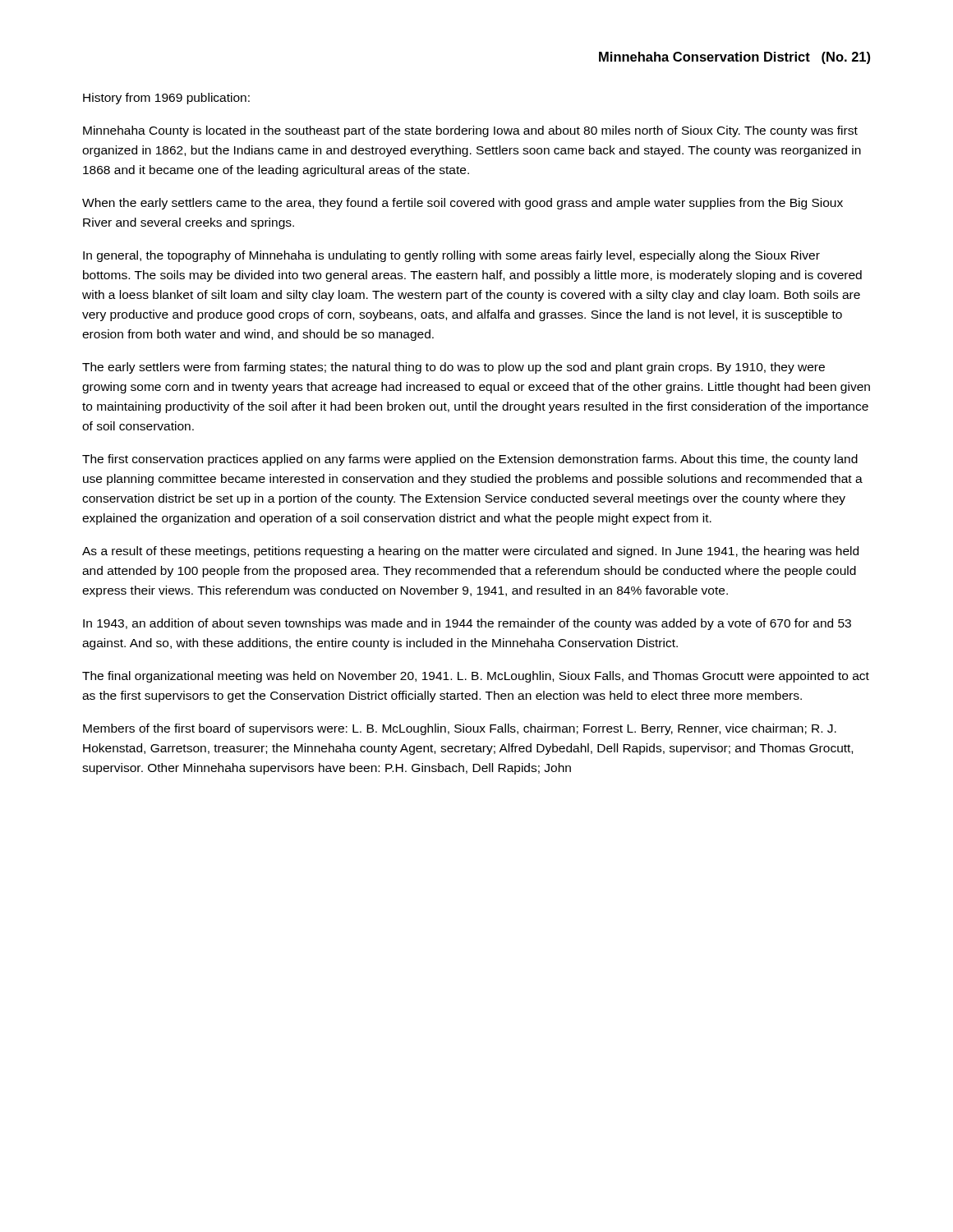
Task: Click the passage that begins "In 1943, an addition of"
Action: [467, 633]
